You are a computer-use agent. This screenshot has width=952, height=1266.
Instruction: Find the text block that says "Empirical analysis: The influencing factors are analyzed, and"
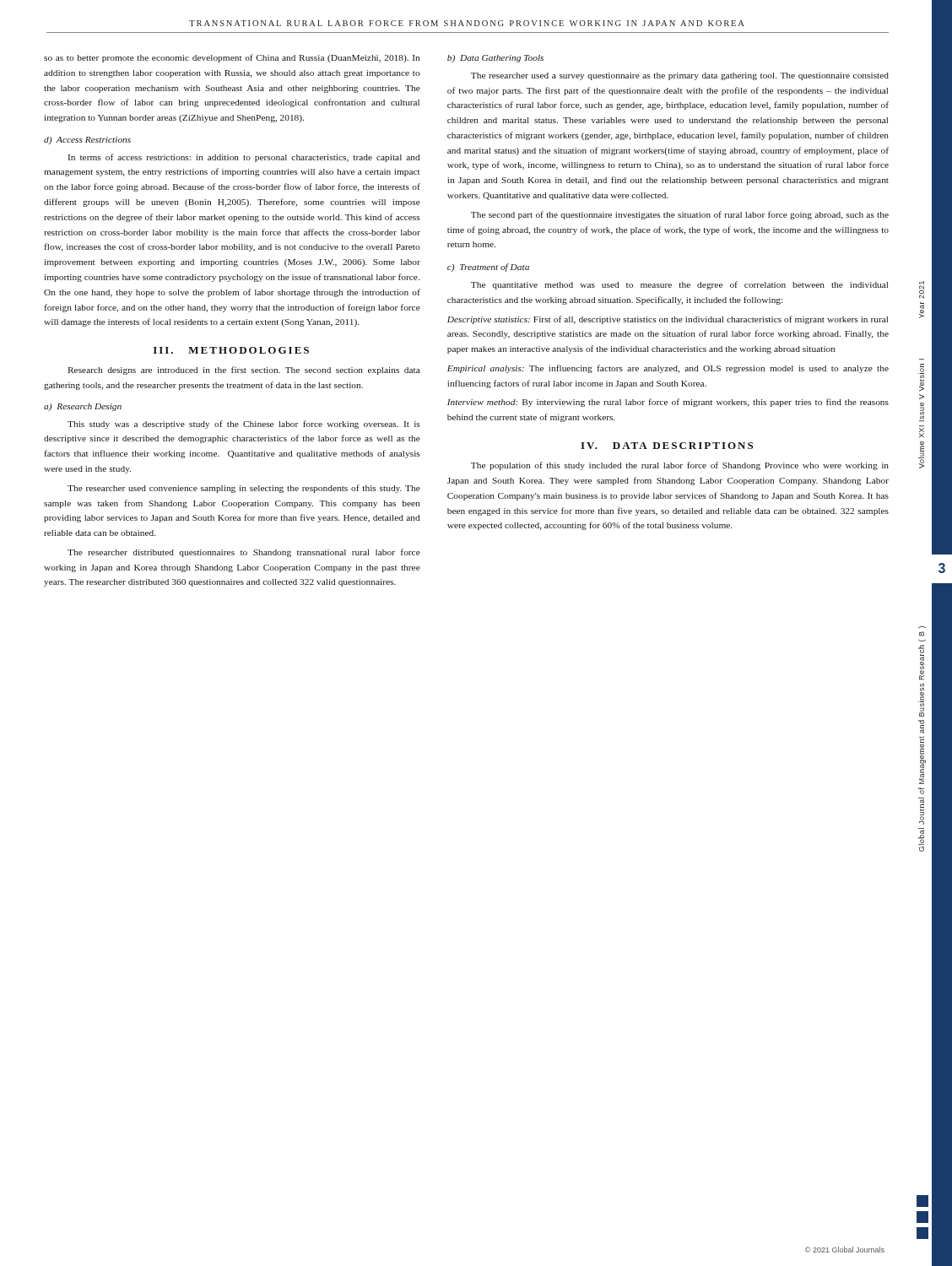coord(668,376)
